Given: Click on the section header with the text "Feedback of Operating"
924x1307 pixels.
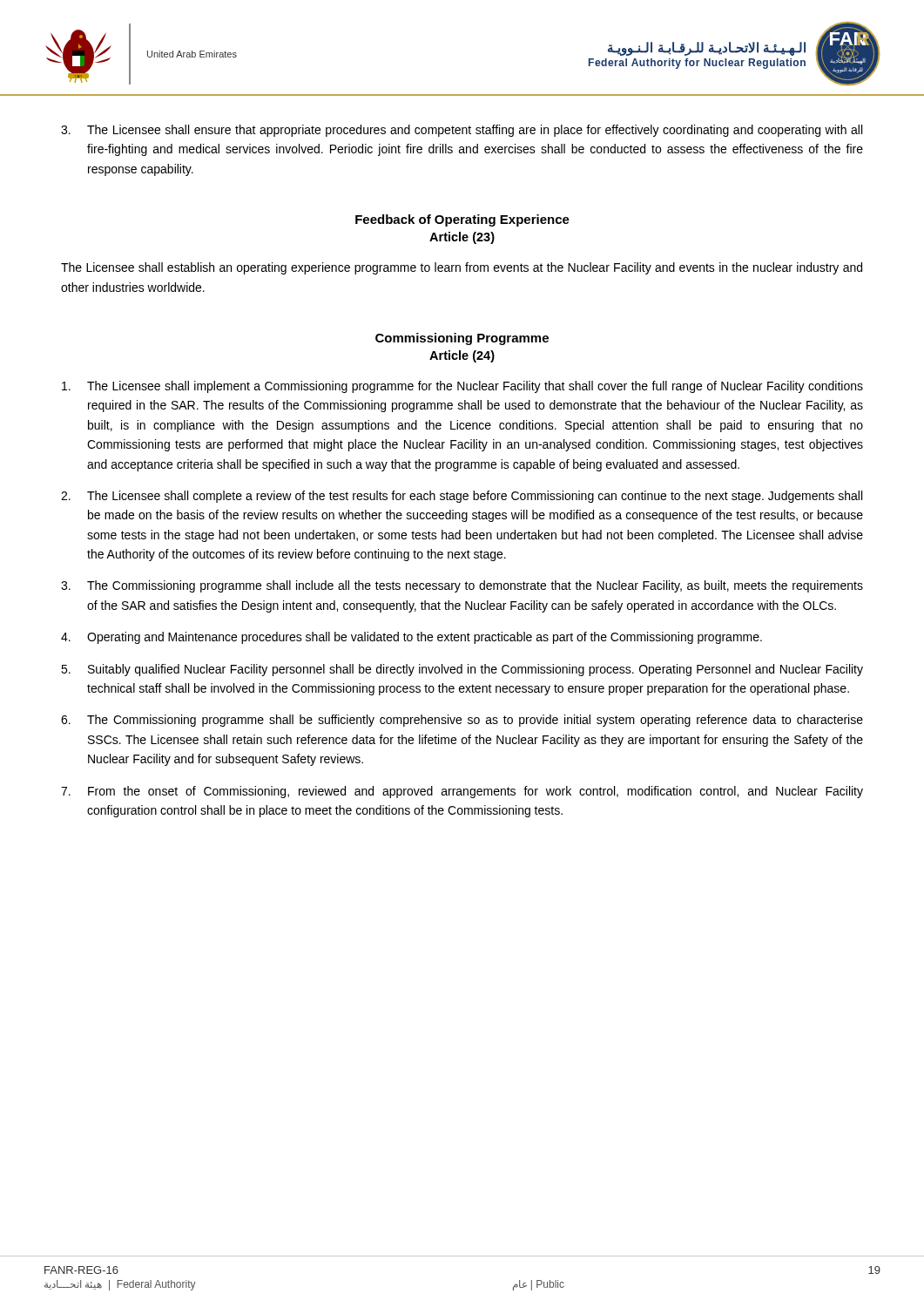Looking at the screenshot, I should coord(462,219).
